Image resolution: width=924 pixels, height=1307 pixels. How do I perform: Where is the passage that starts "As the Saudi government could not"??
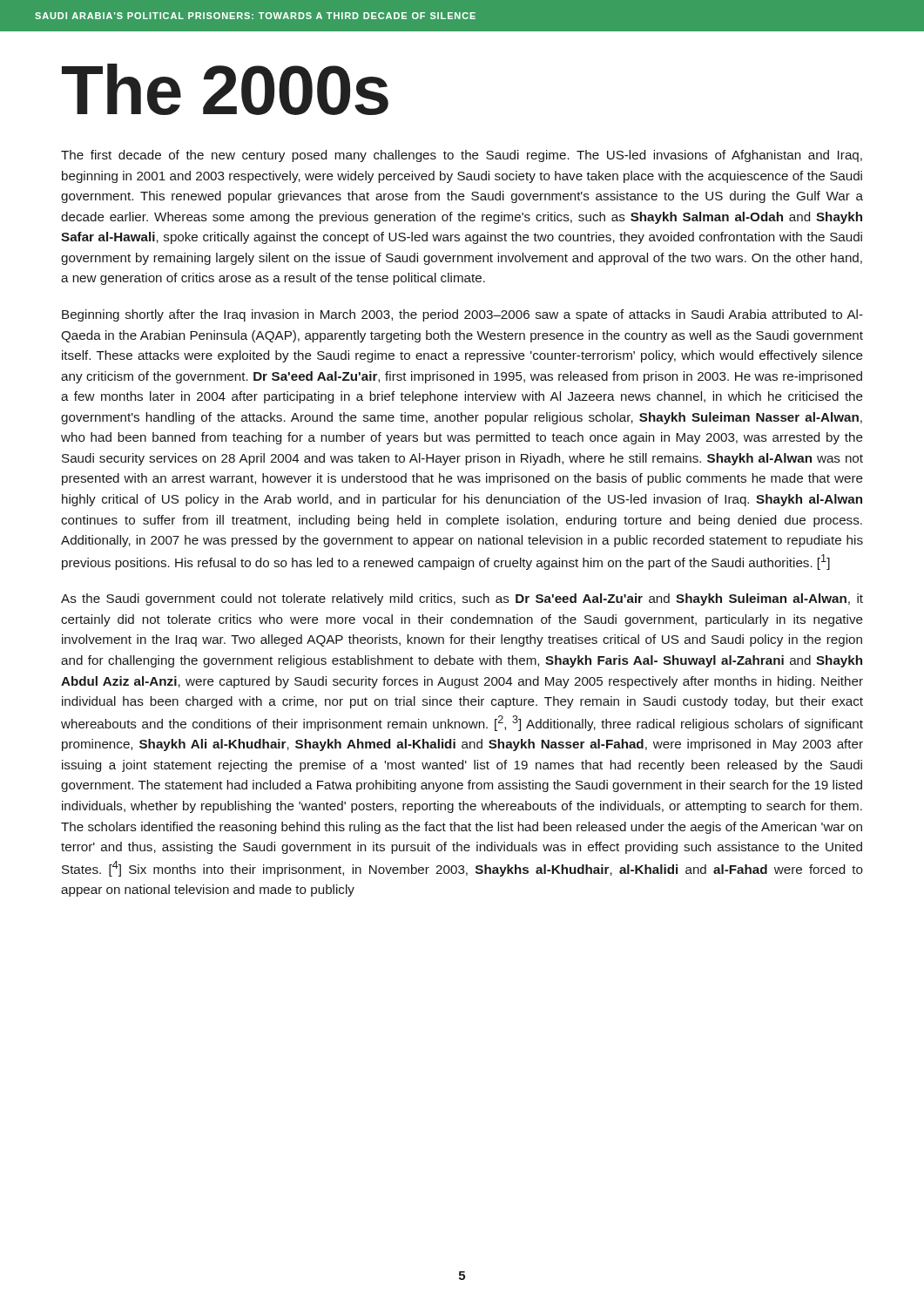[462, 744]
